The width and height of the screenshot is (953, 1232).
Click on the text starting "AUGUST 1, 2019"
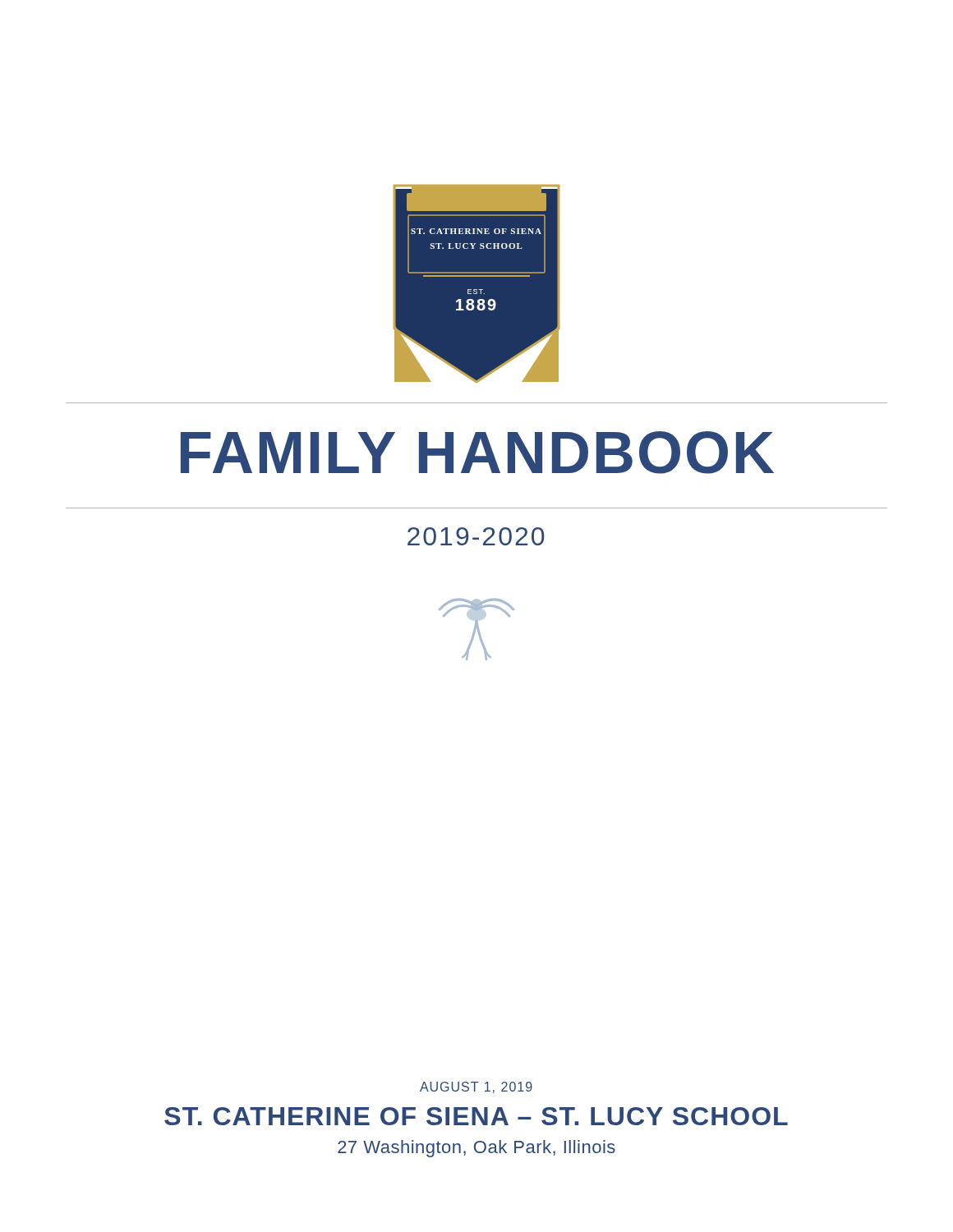[x=476, y=1087]
